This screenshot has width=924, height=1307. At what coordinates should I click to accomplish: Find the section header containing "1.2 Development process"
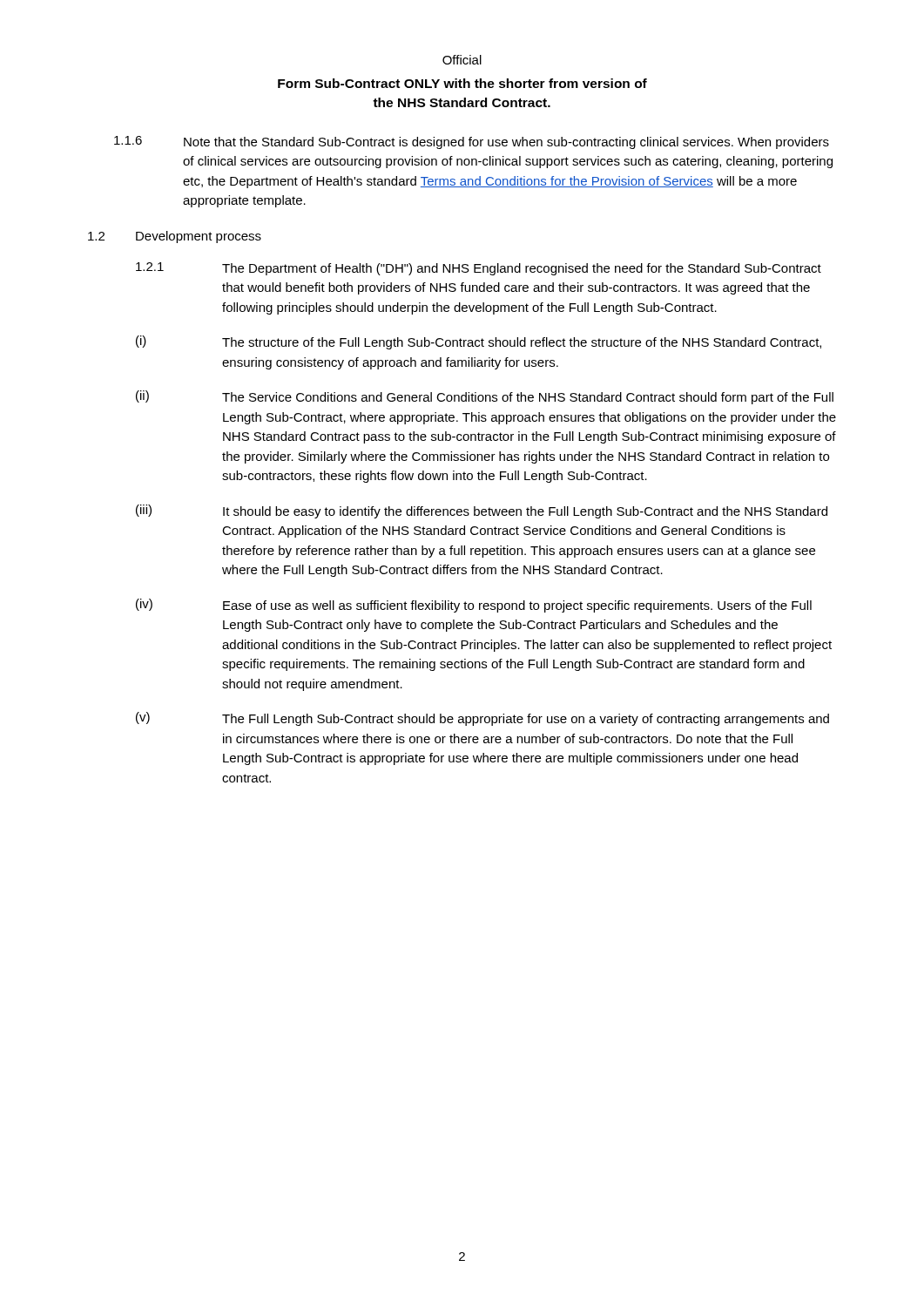pos(174,236)
